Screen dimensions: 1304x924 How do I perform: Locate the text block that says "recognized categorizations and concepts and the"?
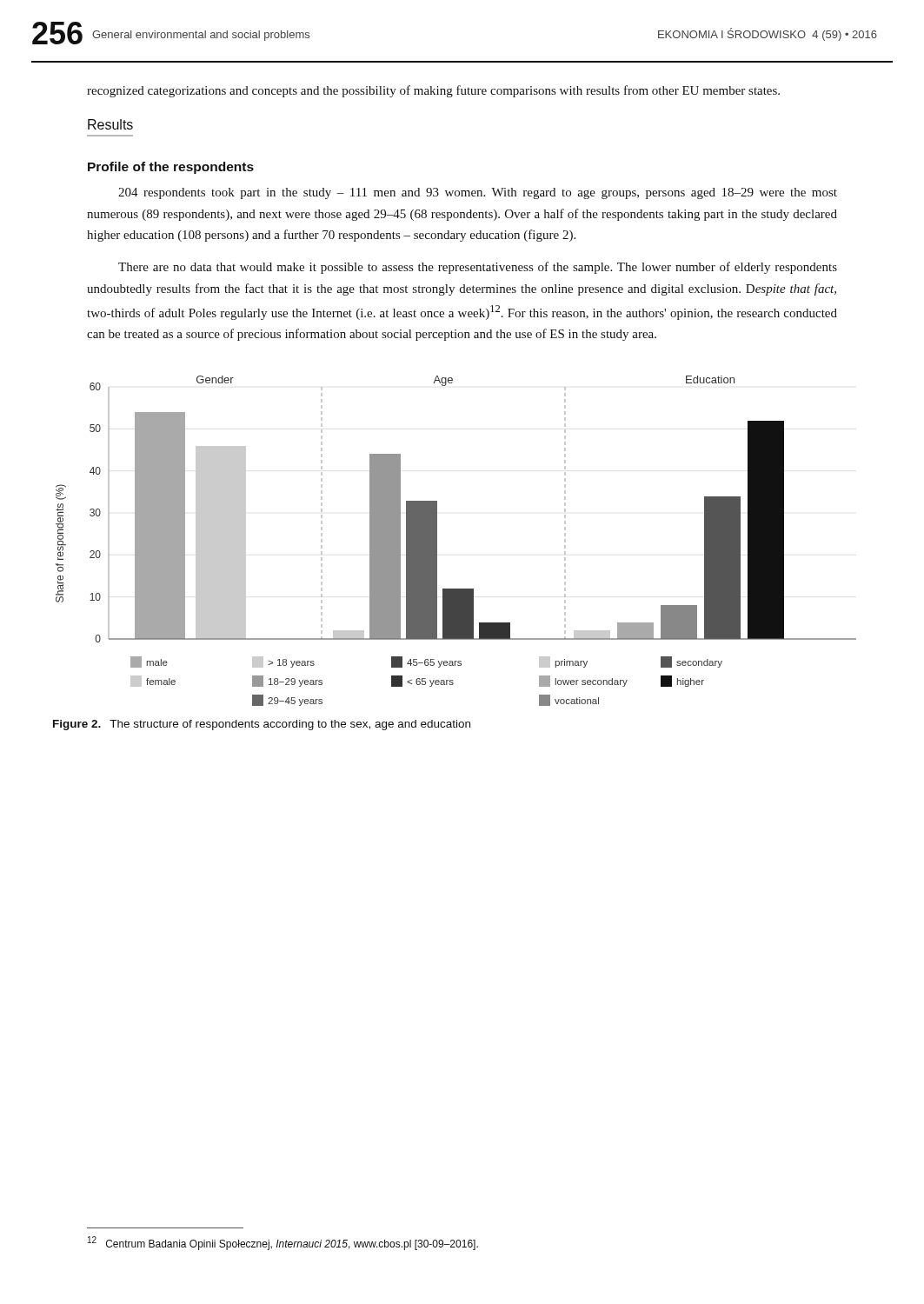click(434, 90)
